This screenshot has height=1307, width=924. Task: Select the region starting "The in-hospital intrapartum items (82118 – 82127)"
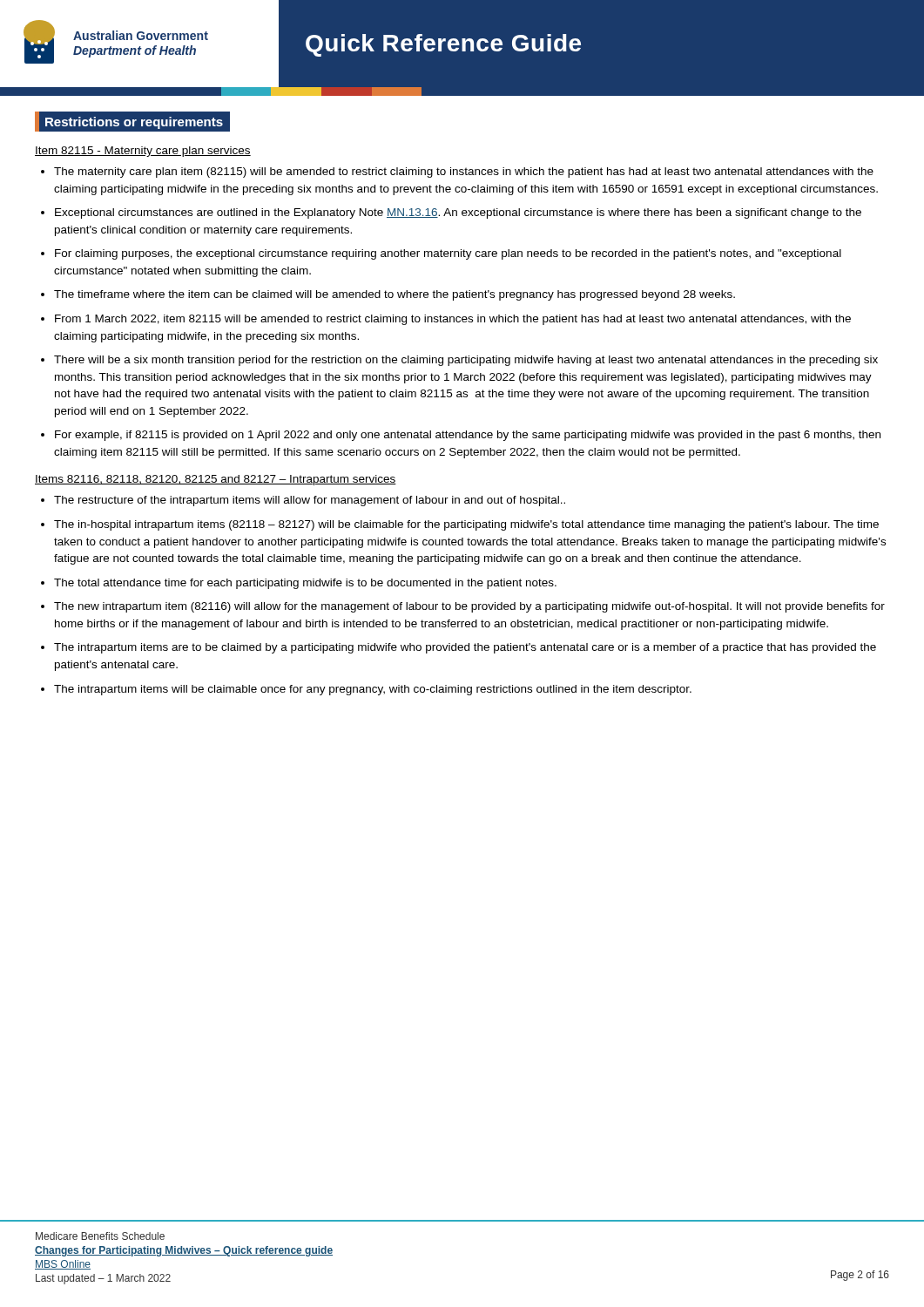(470, 541)
